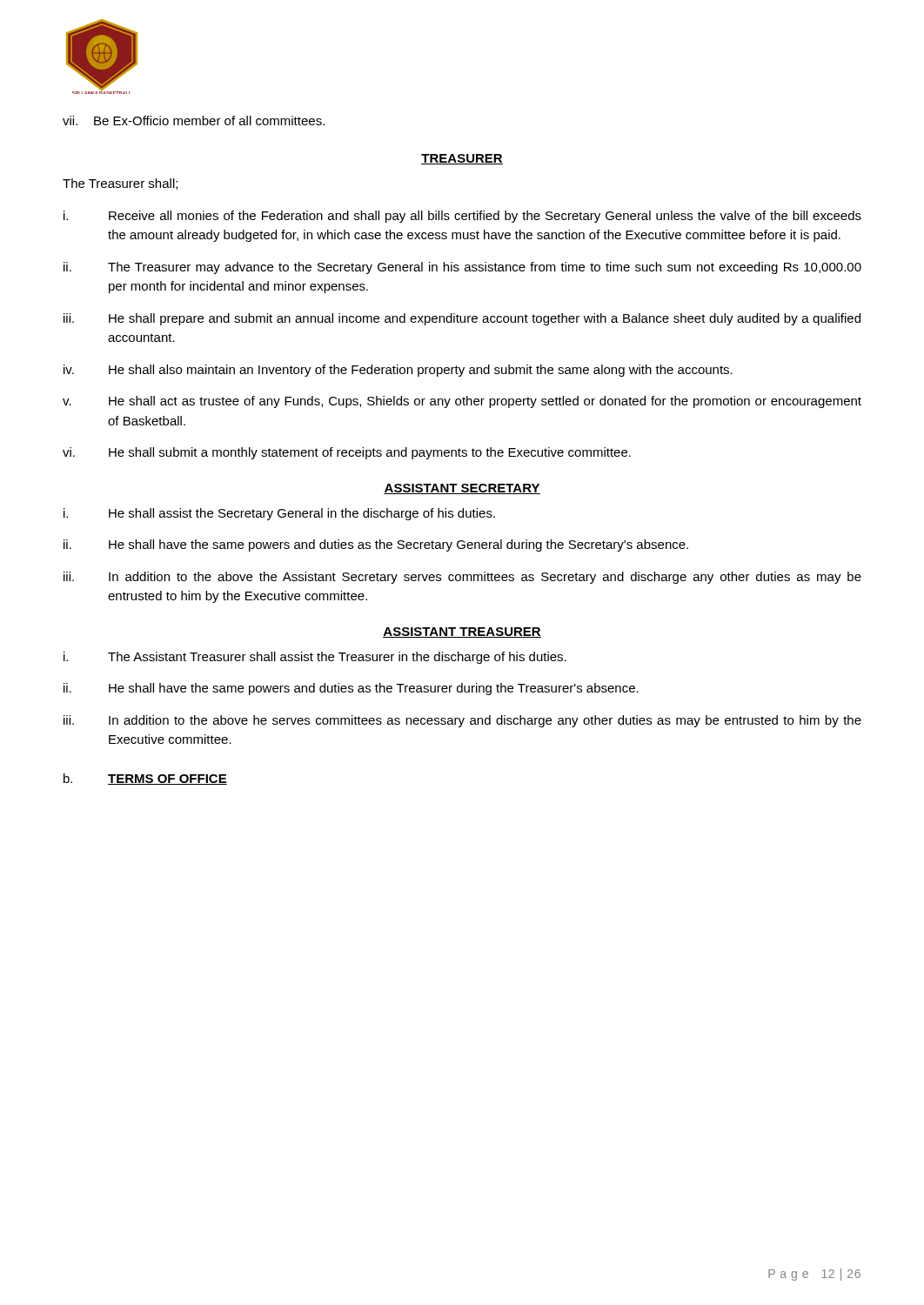Select the passage starting "iv. He shall also maintain"
This screenshot has height=1305, width=924.
[x=462, y=370]
